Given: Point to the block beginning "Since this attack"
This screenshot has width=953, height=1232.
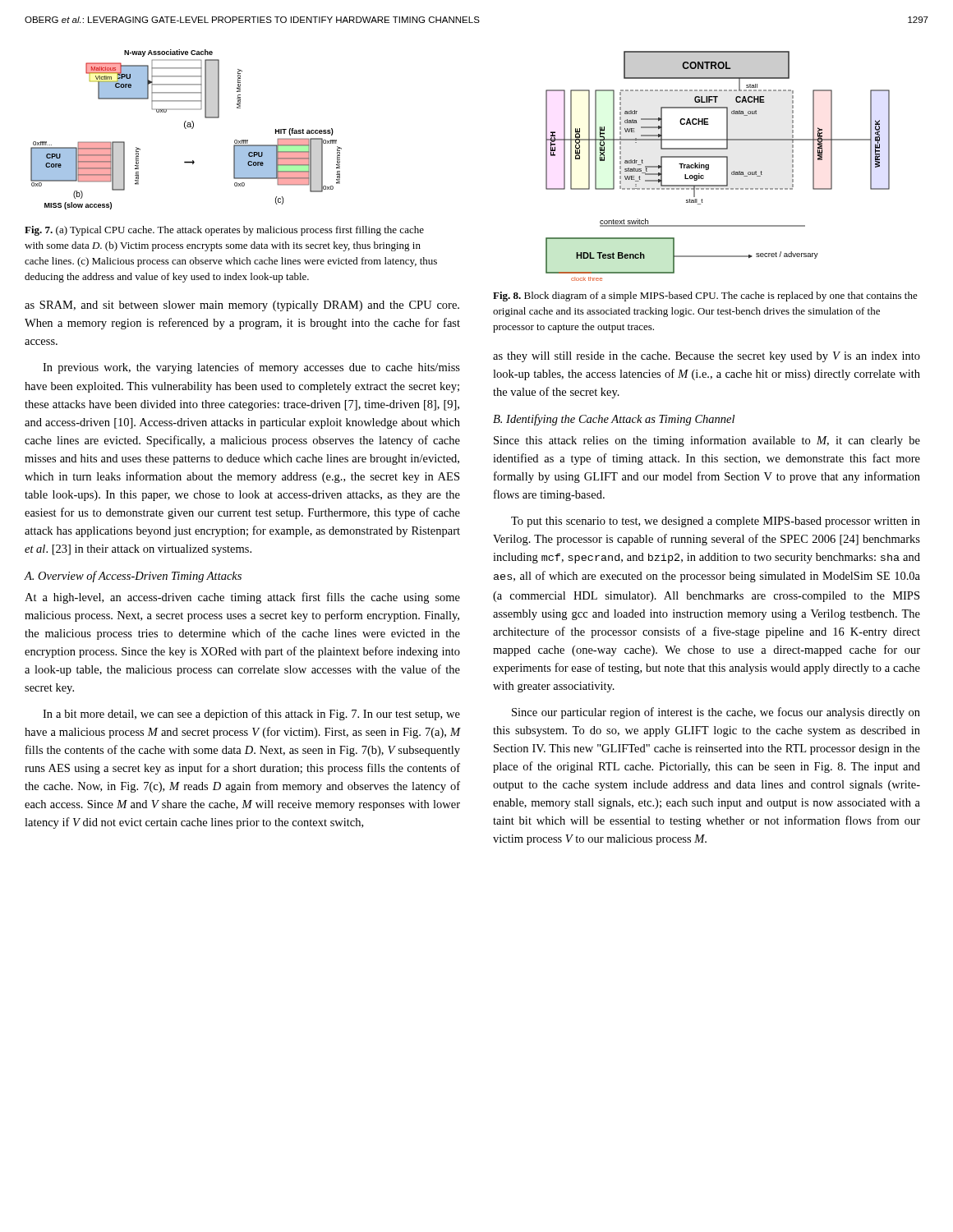Looking at the screenshot, I should (x=707, y=639).
